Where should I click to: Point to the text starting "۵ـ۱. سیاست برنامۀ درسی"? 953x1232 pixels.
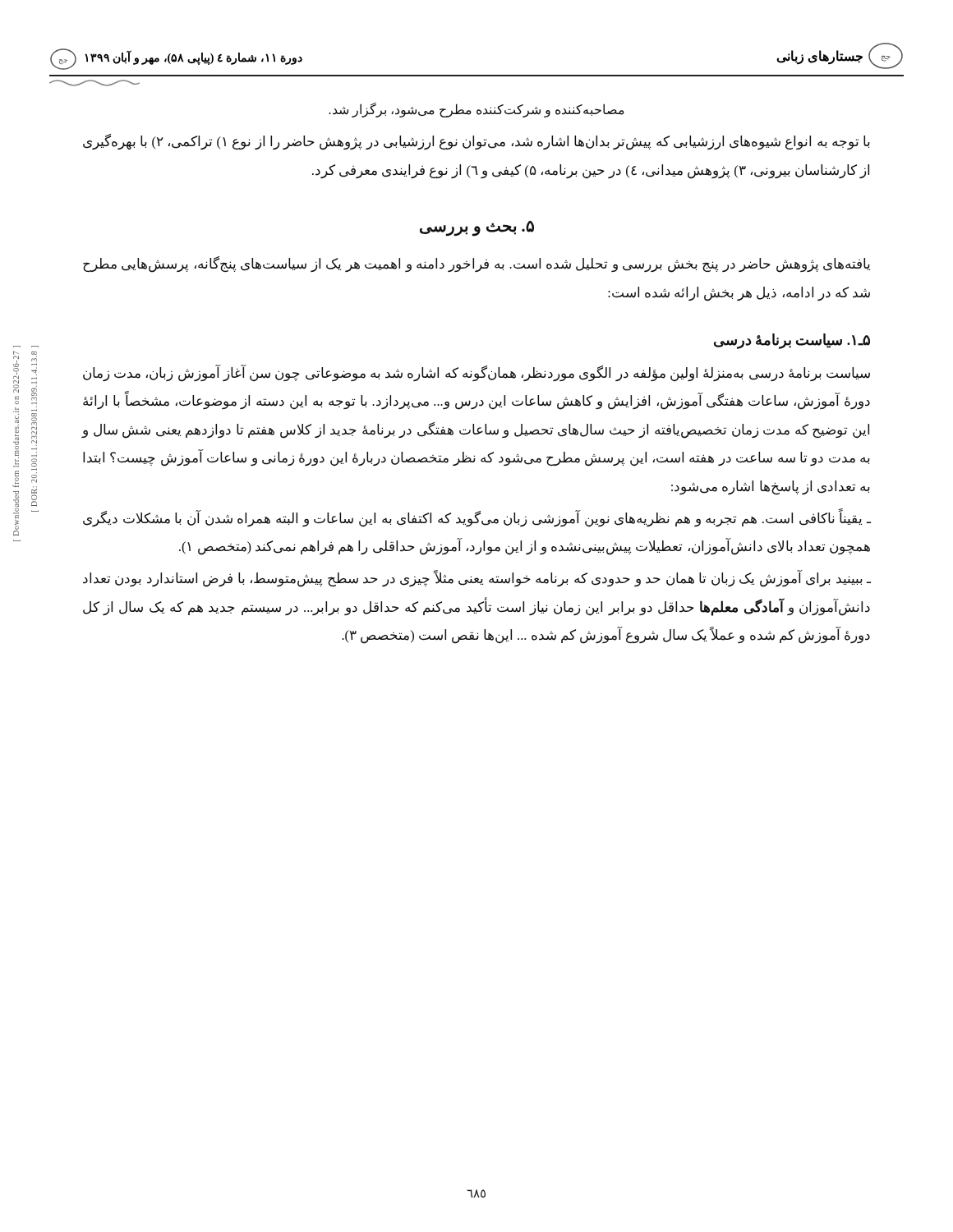[x=792, y=340]
